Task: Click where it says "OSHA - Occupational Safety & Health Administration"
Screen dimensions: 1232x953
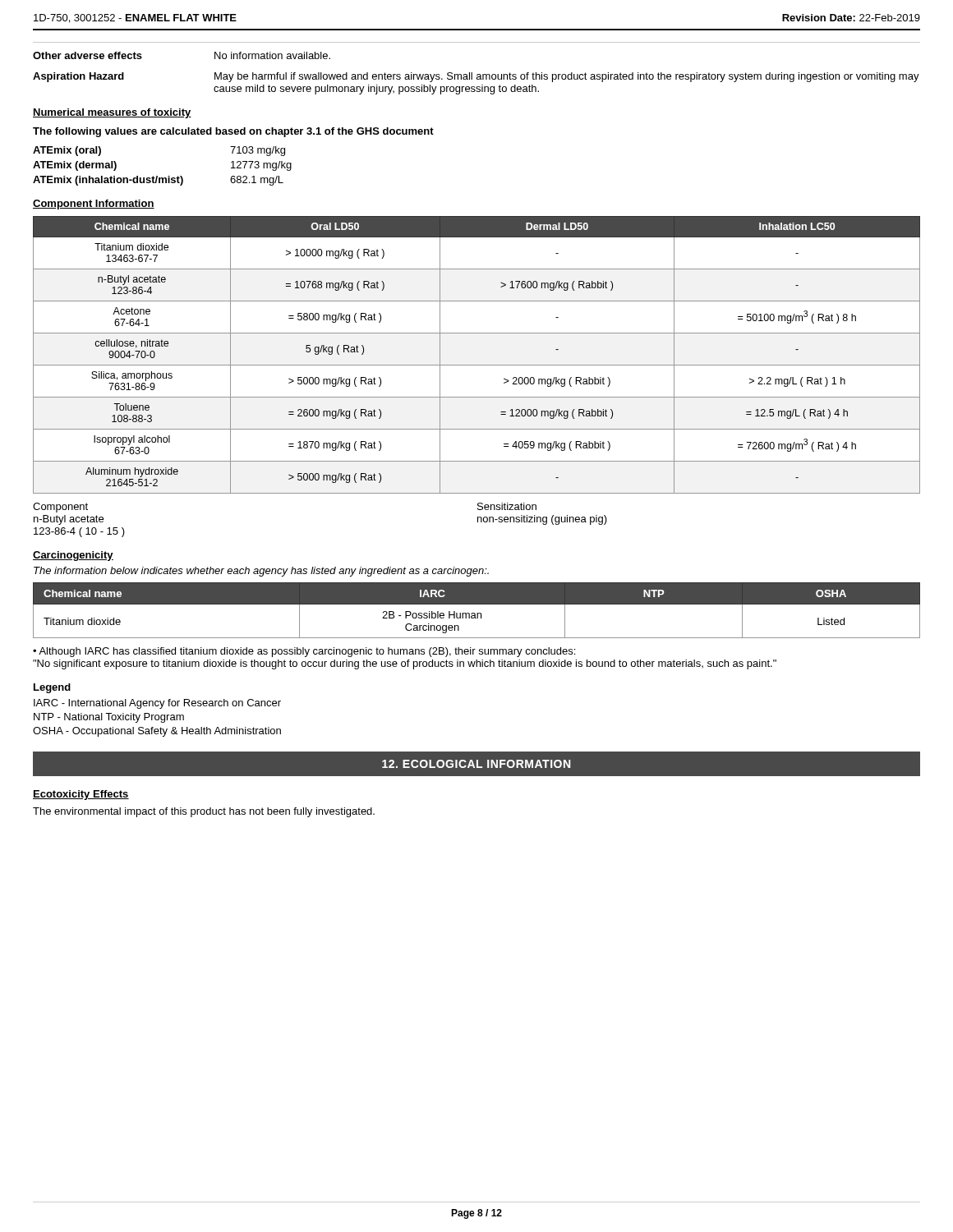Action: tap(157, 731)
